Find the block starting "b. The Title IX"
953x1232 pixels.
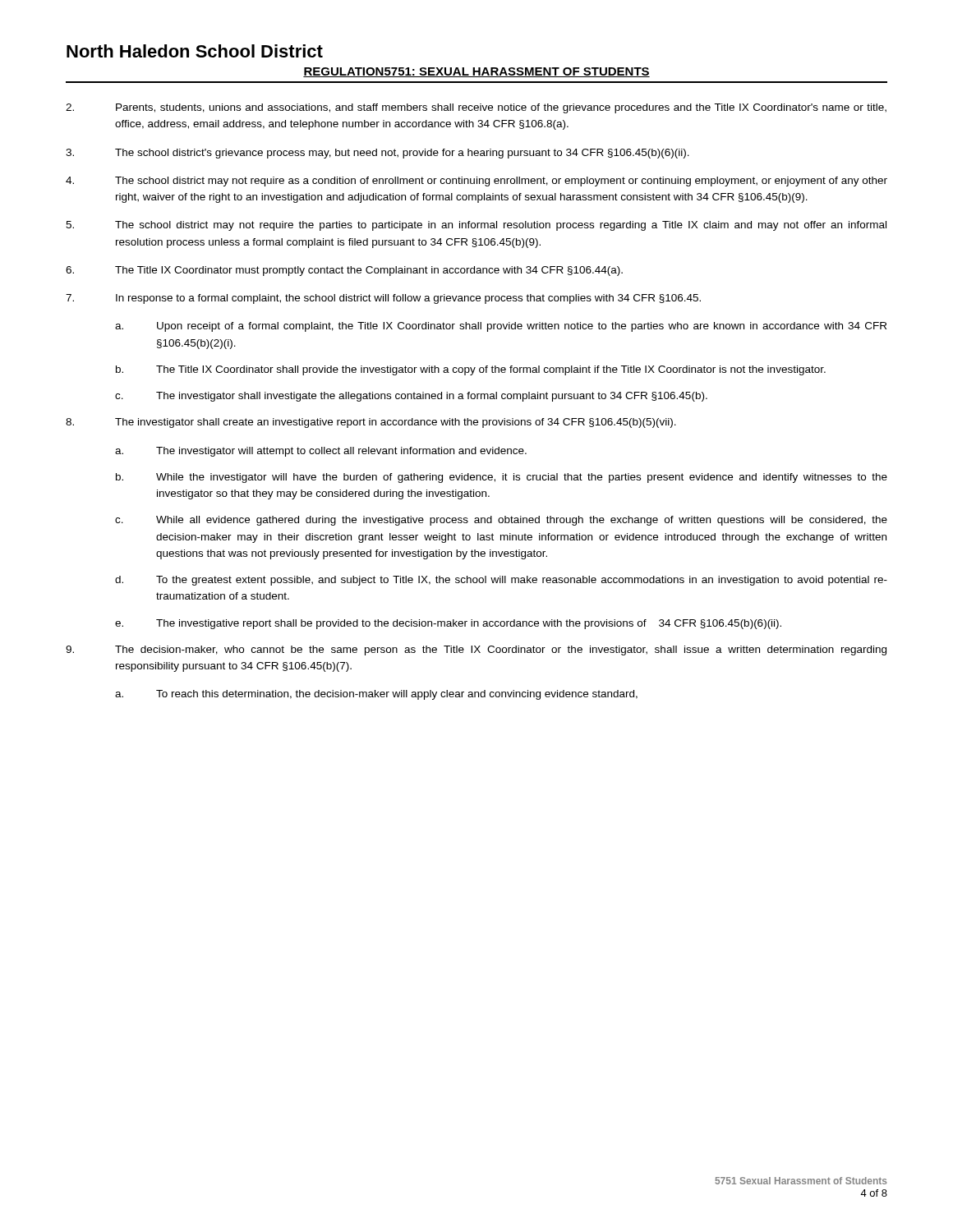(x=501, y=370)
